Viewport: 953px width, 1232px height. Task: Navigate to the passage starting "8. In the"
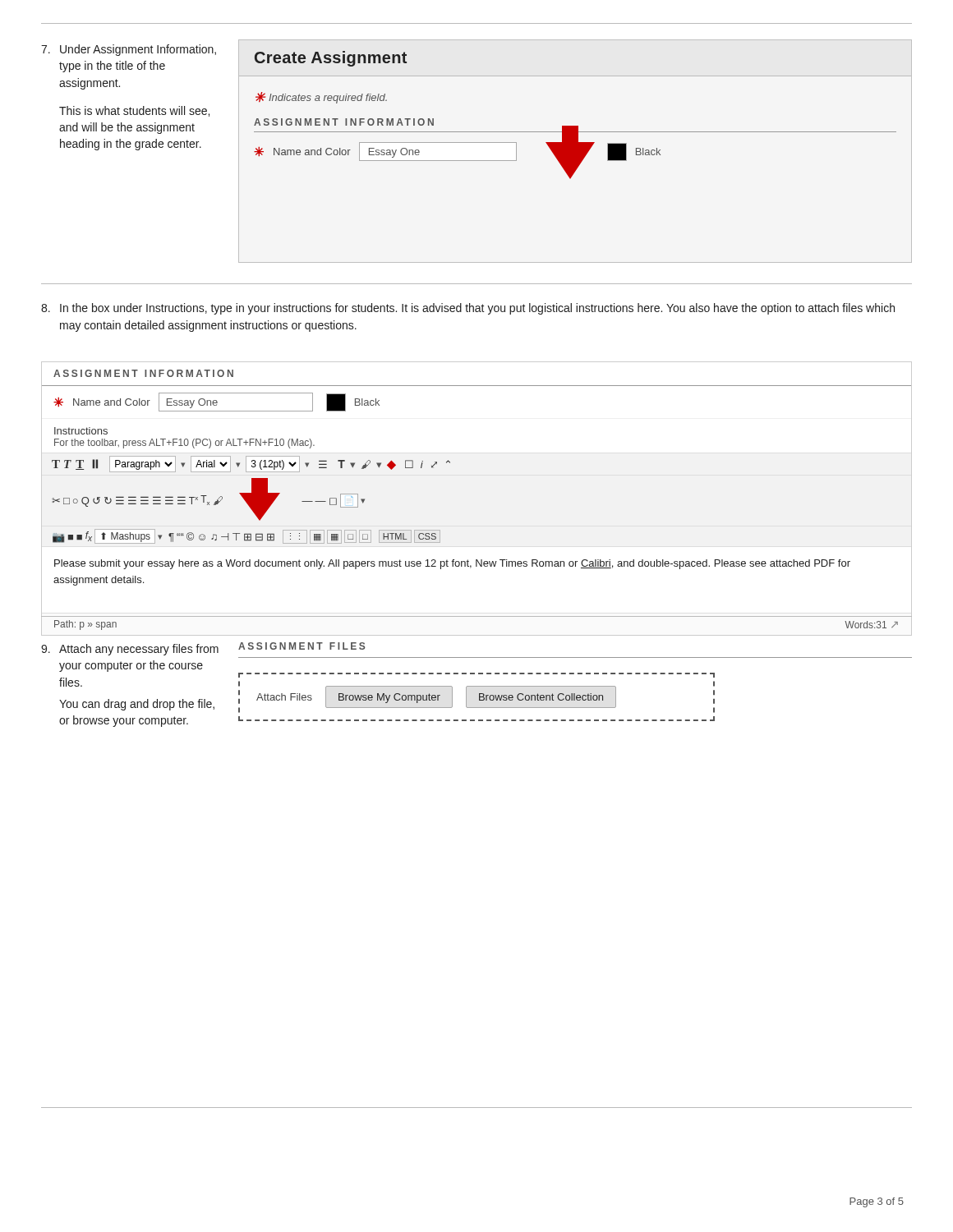tap(476, 317)
